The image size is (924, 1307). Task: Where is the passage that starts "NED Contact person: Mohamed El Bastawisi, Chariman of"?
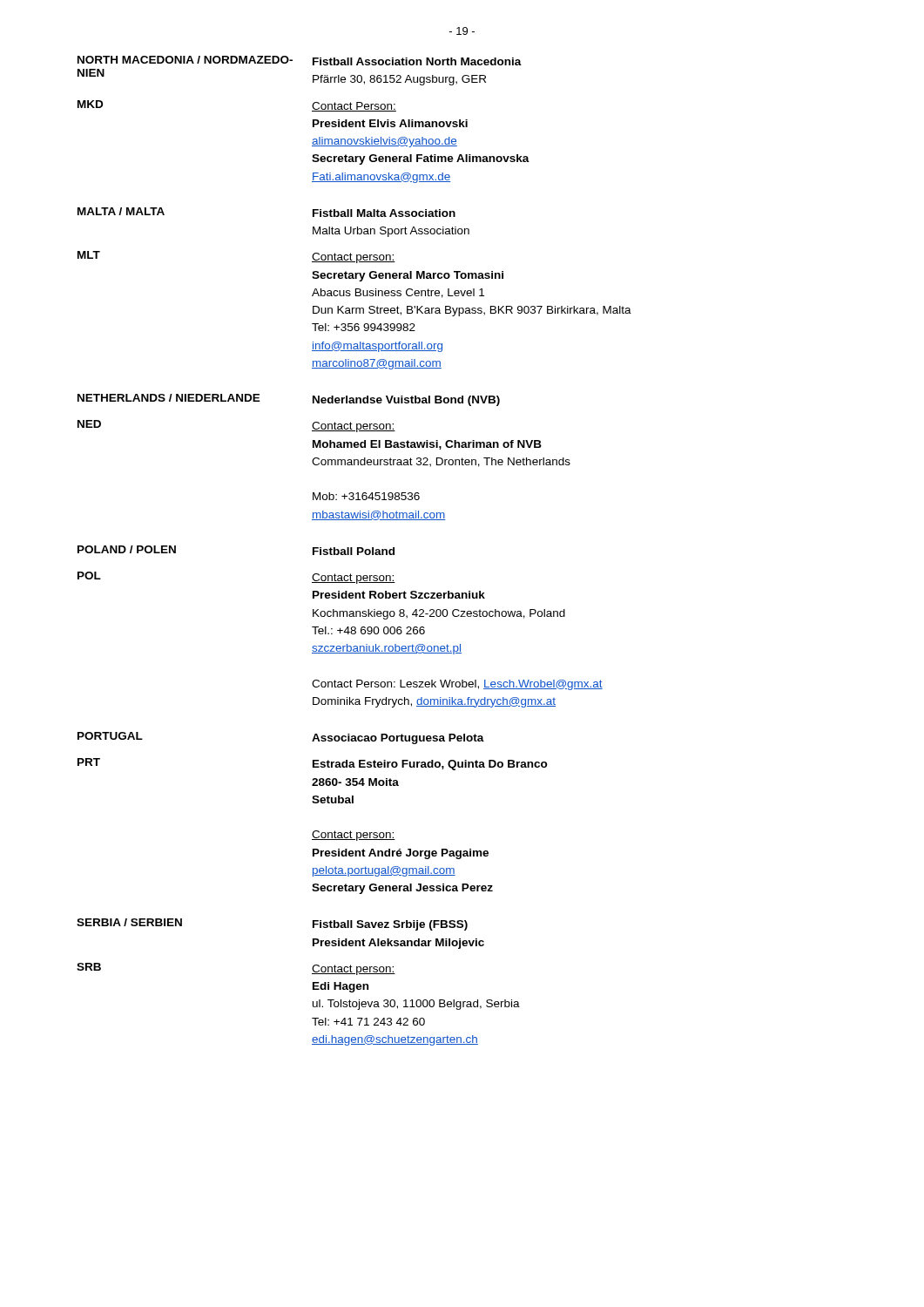click(x=474, y=471)
